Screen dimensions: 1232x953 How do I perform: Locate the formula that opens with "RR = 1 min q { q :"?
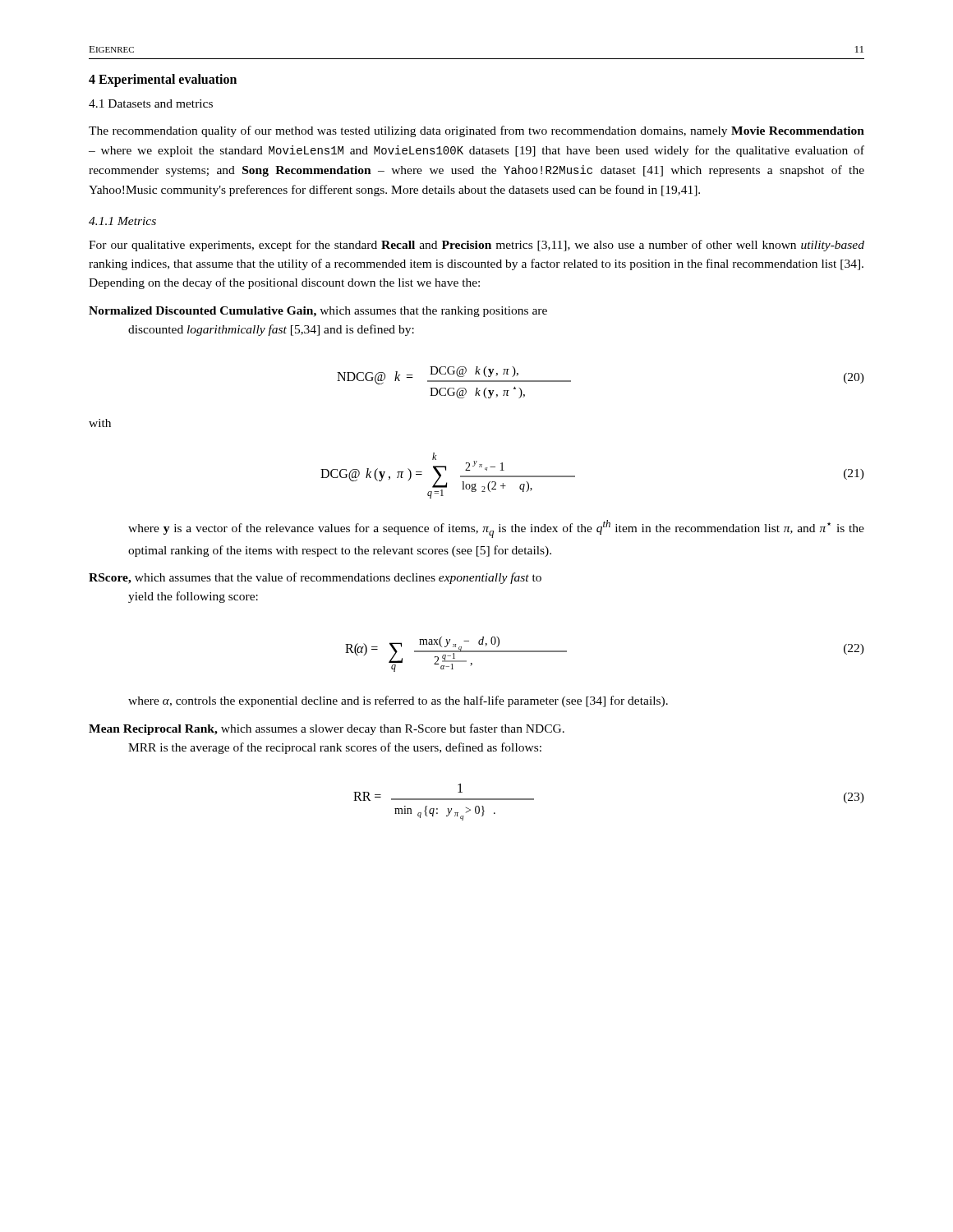[462, 792]
